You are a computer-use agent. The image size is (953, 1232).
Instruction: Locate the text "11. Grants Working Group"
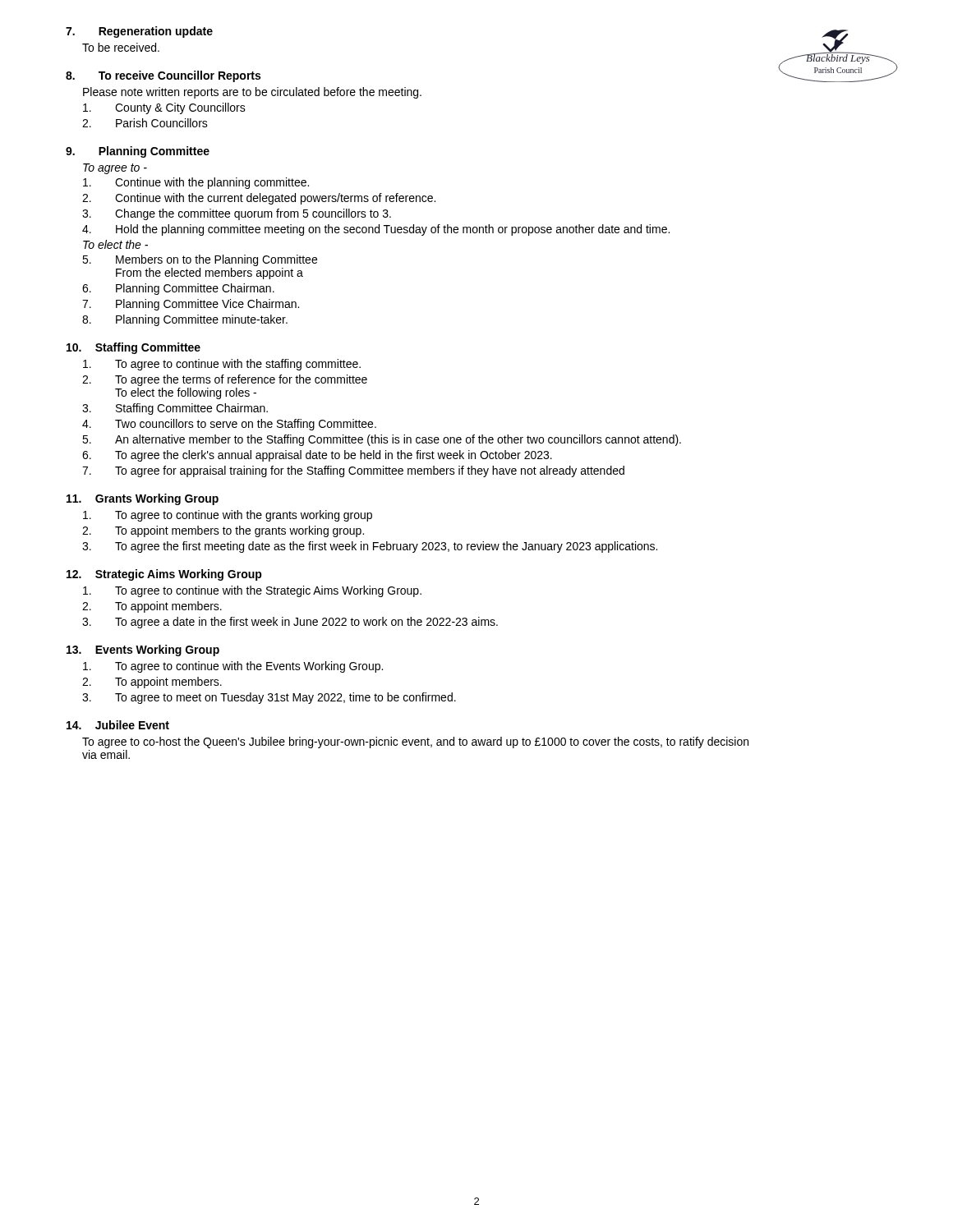pyautogui.click(x=142, y=499)
